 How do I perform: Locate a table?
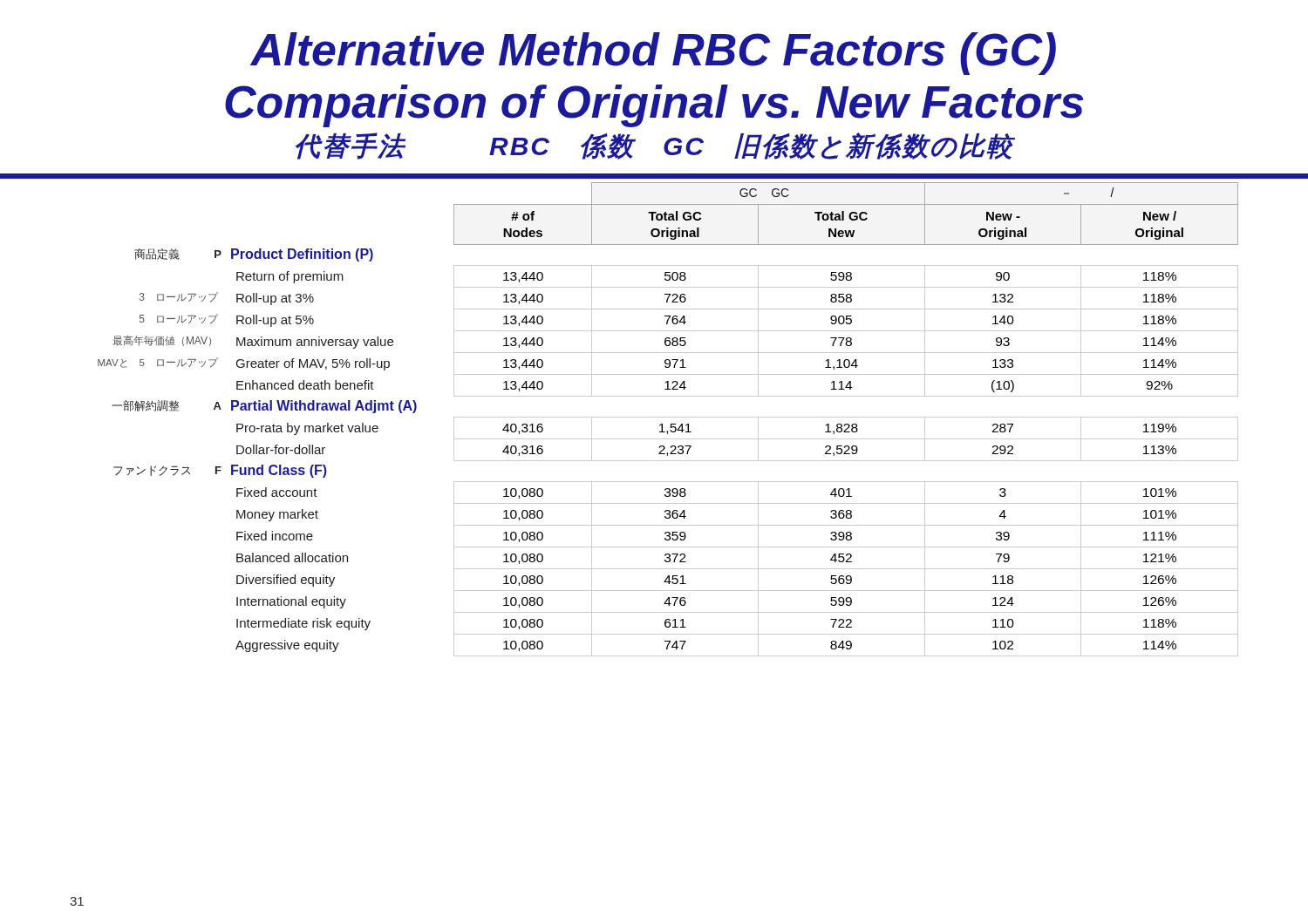[x=654, y=419]
